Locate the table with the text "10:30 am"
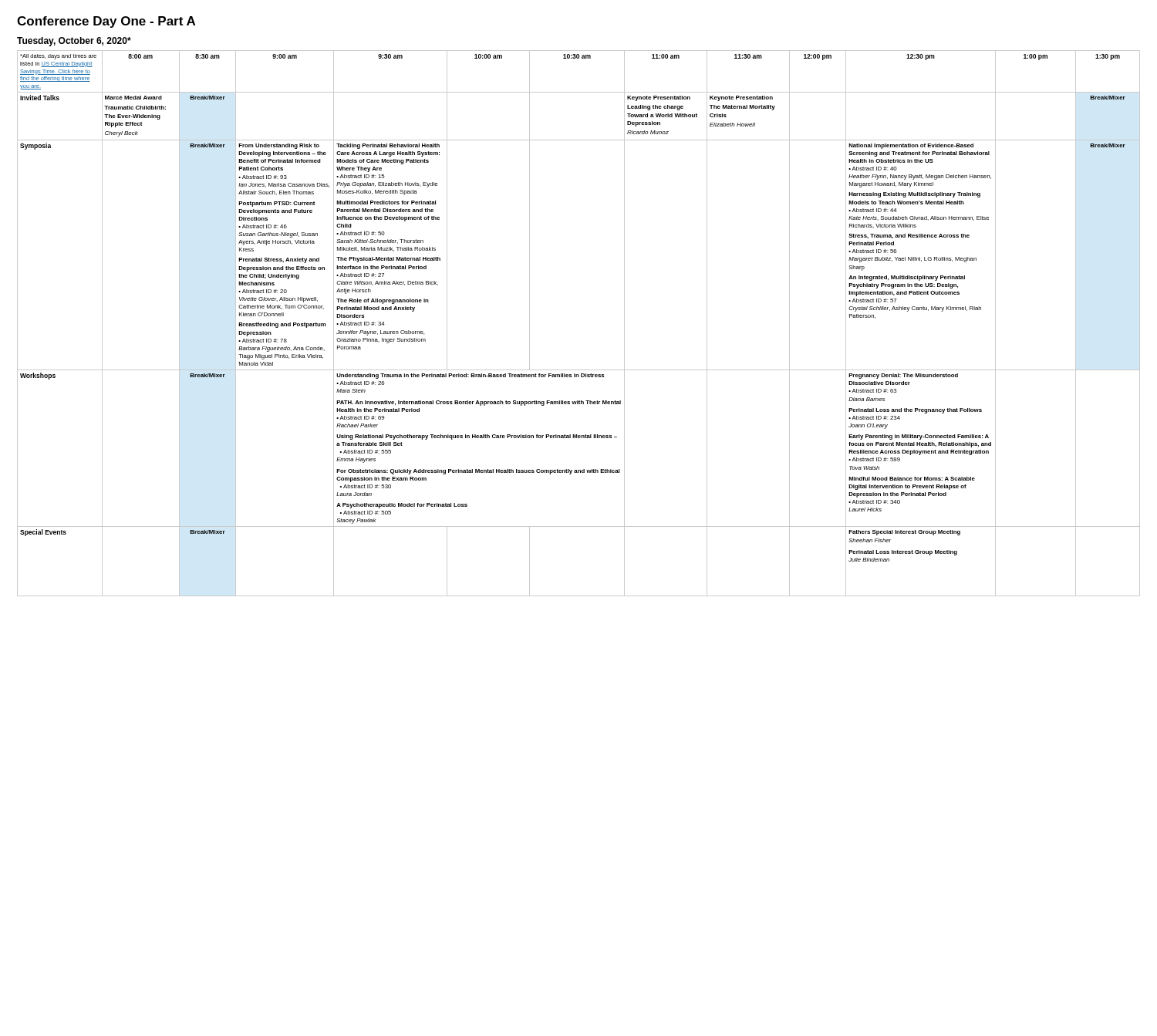This screenshot has width=1157, height=1036. click(x=578, y=323)
